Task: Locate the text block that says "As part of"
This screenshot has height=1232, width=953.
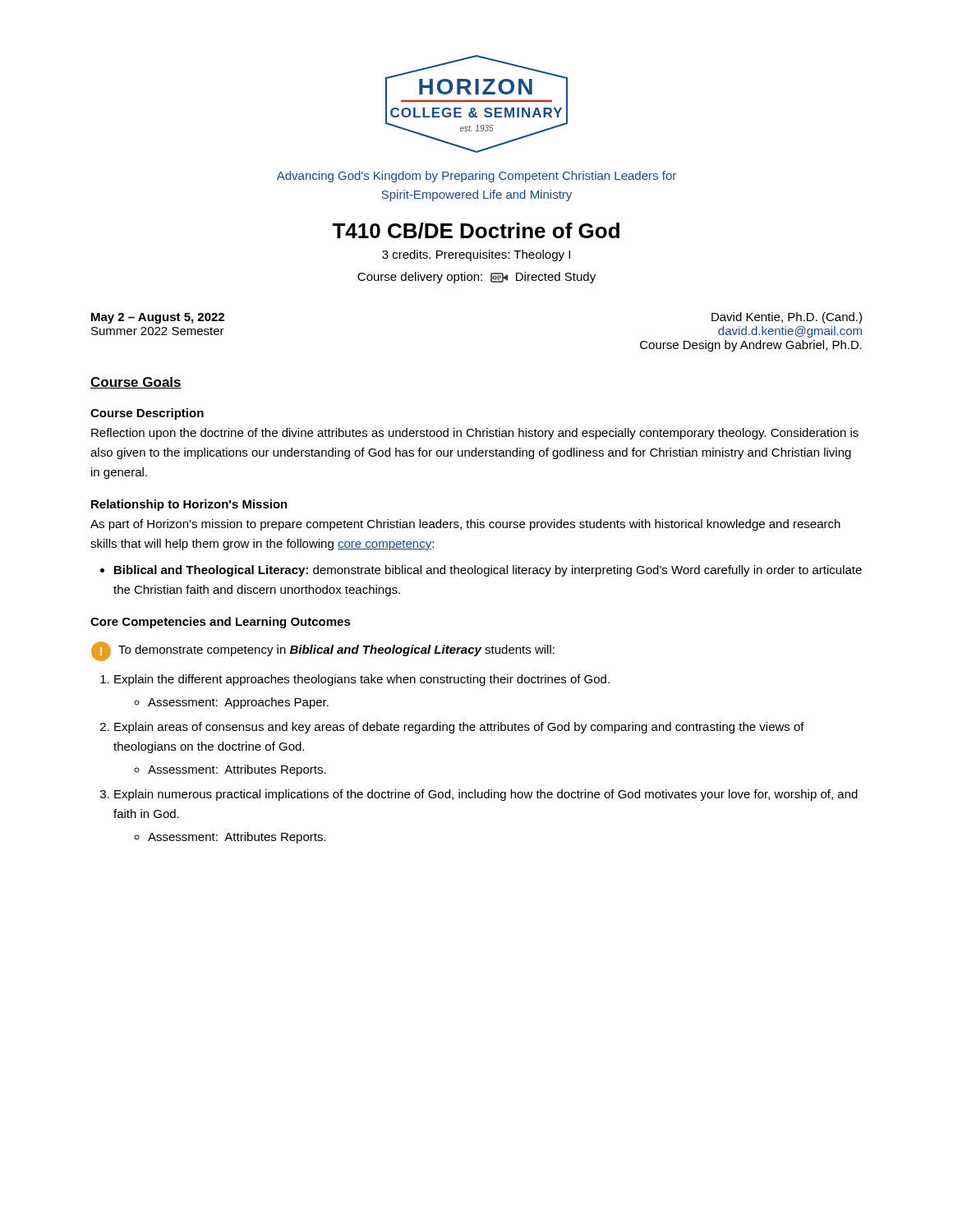Action: coord(466,534)
